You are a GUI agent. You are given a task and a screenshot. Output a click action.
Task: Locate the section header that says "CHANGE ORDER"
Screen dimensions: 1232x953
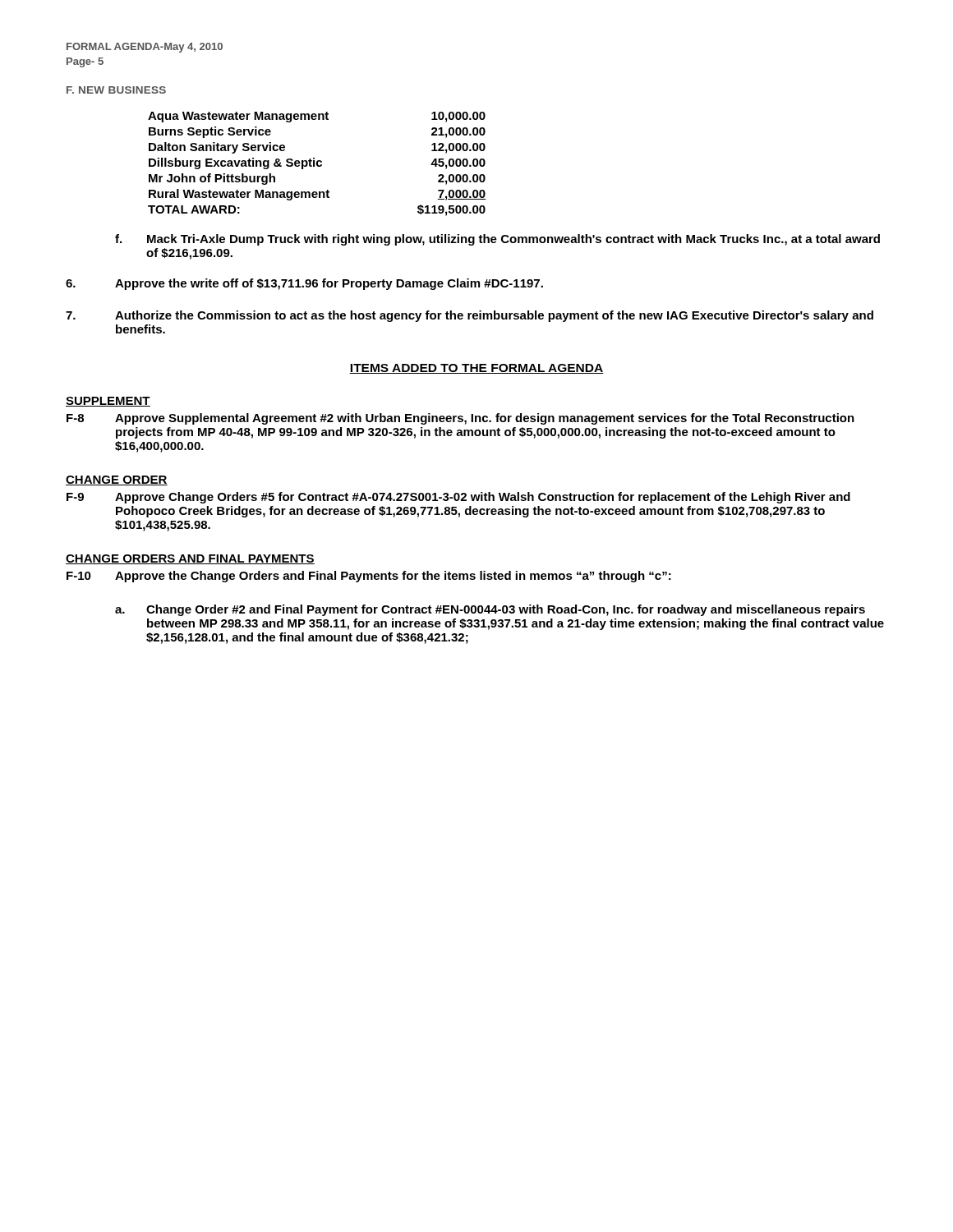[x=116, y=480]
